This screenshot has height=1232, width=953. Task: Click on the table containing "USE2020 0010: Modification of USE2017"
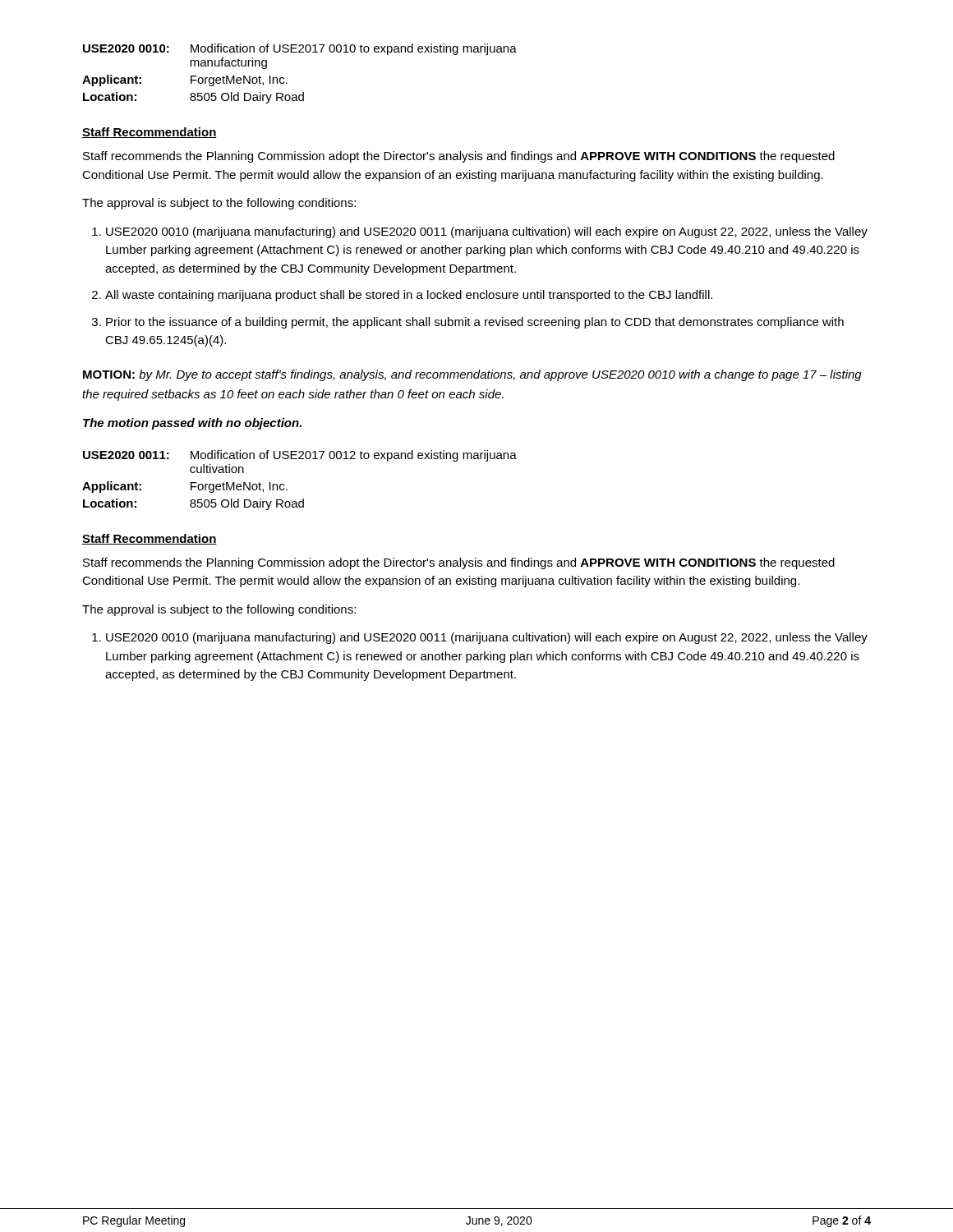point(476,74)
